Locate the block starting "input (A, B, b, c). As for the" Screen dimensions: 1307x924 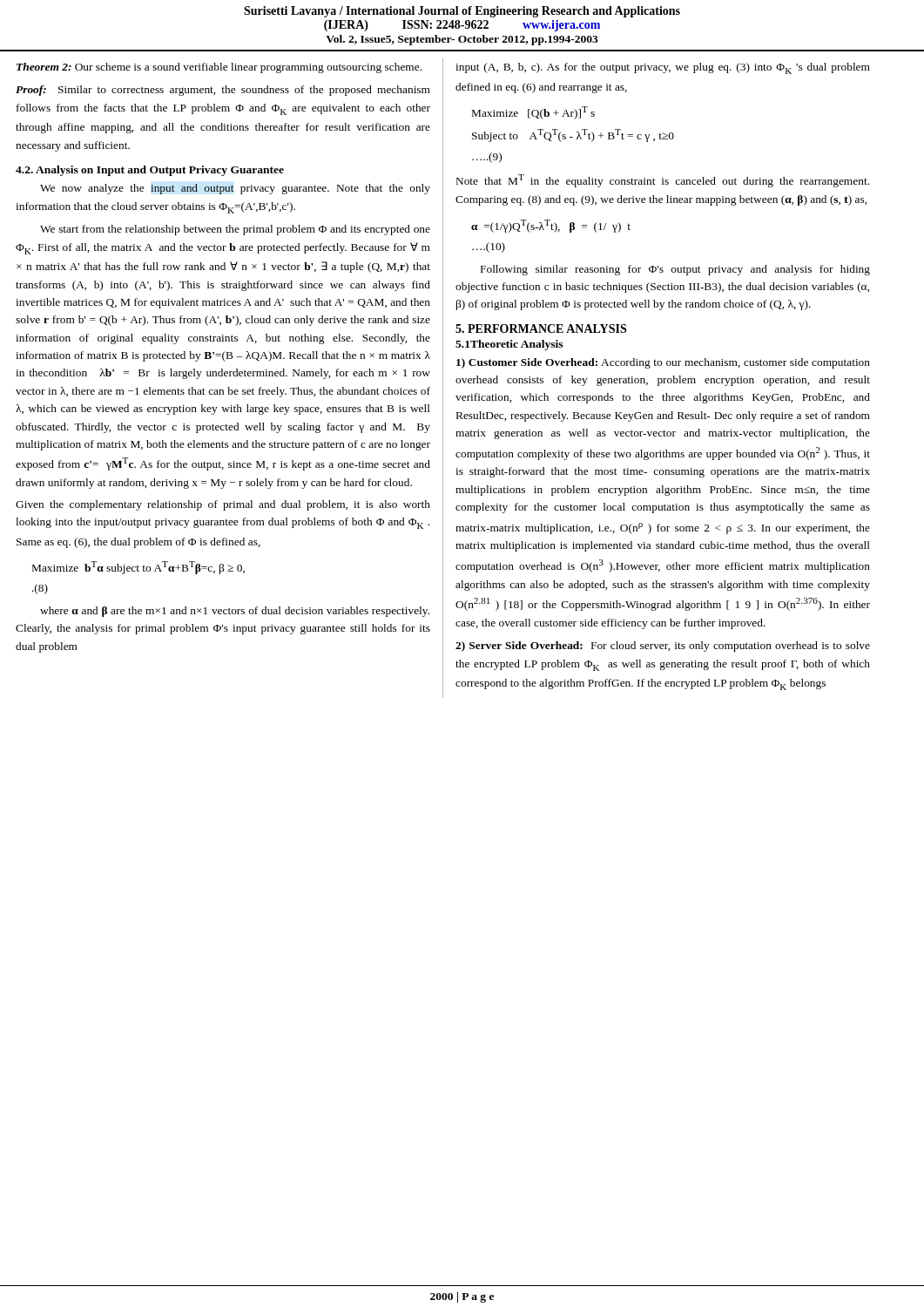[663, 77]
